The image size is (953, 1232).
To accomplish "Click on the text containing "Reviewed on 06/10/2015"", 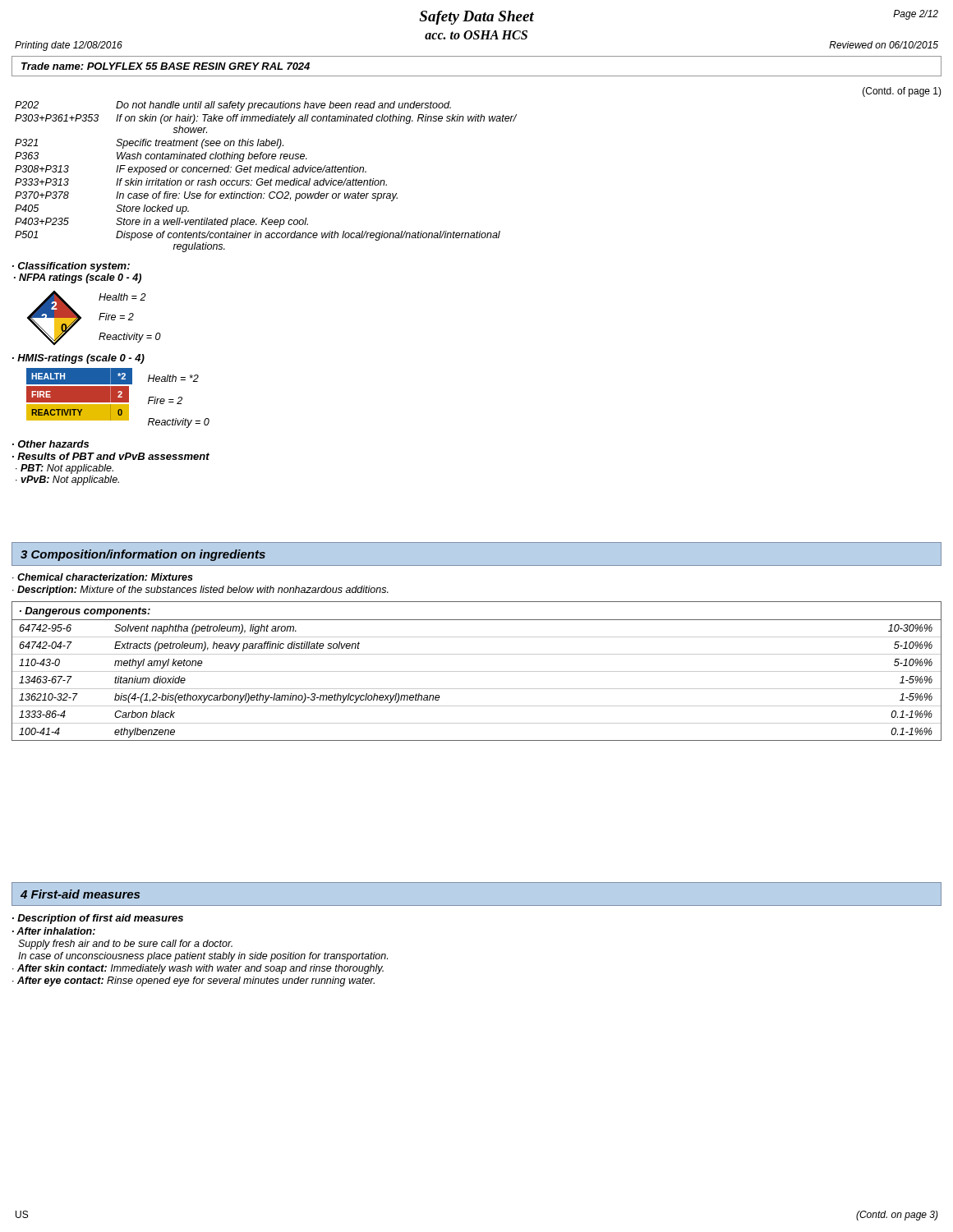I will click(884, 45).
